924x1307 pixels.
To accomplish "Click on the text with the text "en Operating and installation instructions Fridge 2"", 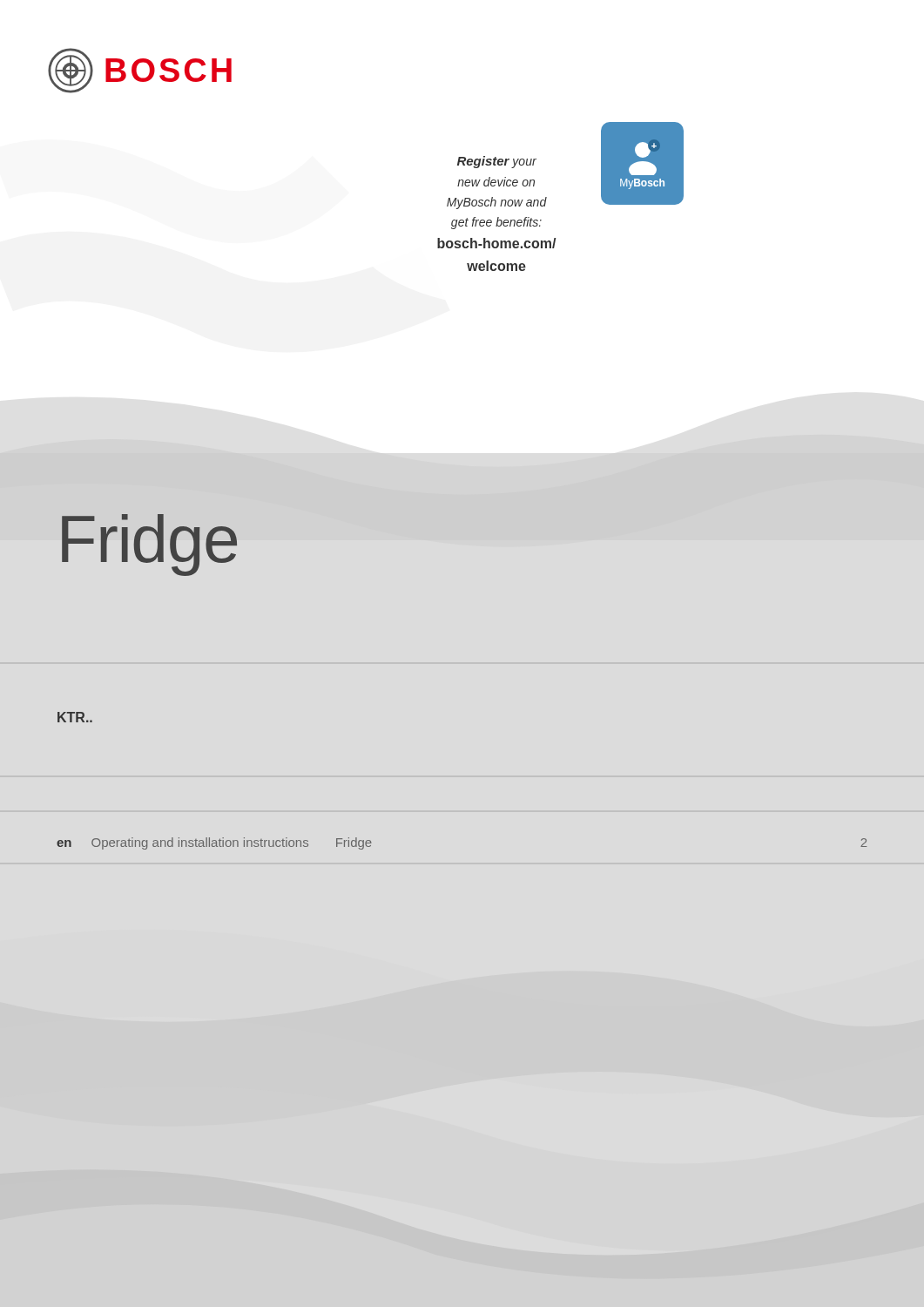I will tap(202, 843).
